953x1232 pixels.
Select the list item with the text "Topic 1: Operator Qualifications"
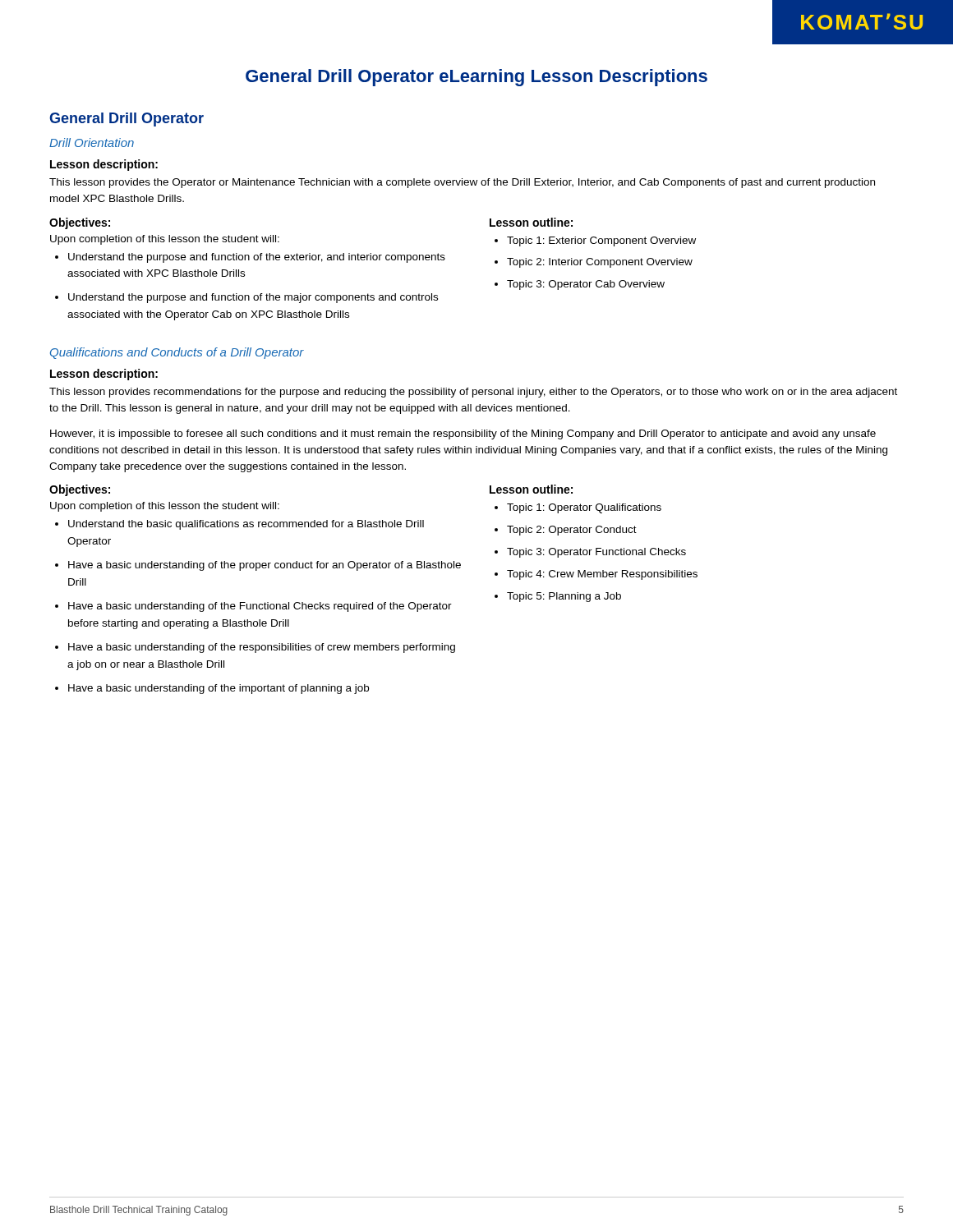click(x=584, y=508)
